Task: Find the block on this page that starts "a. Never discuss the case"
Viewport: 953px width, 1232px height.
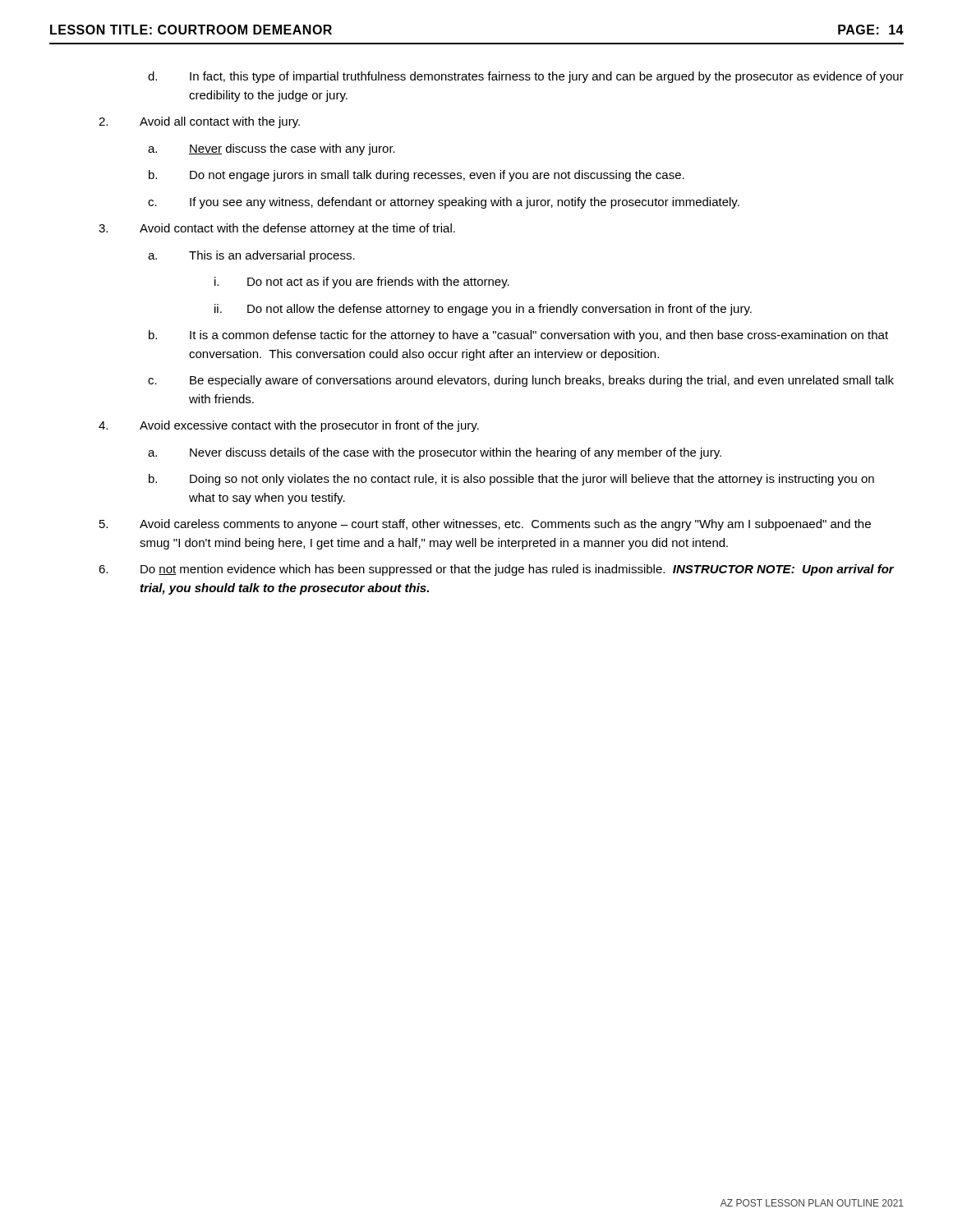Action: [272, 149]
